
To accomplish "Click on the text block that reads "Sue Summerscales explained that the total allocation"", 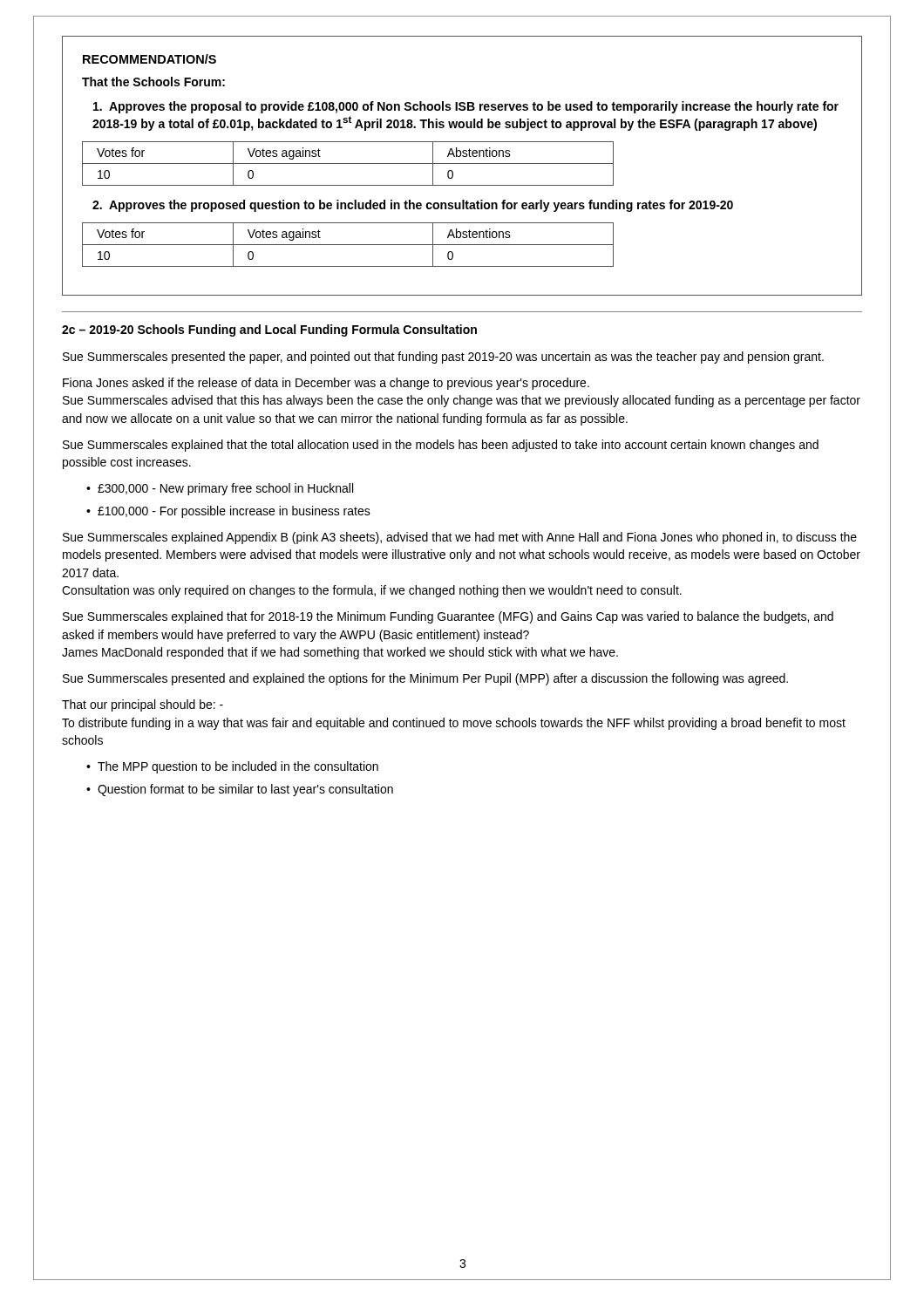I will (440, 453).
